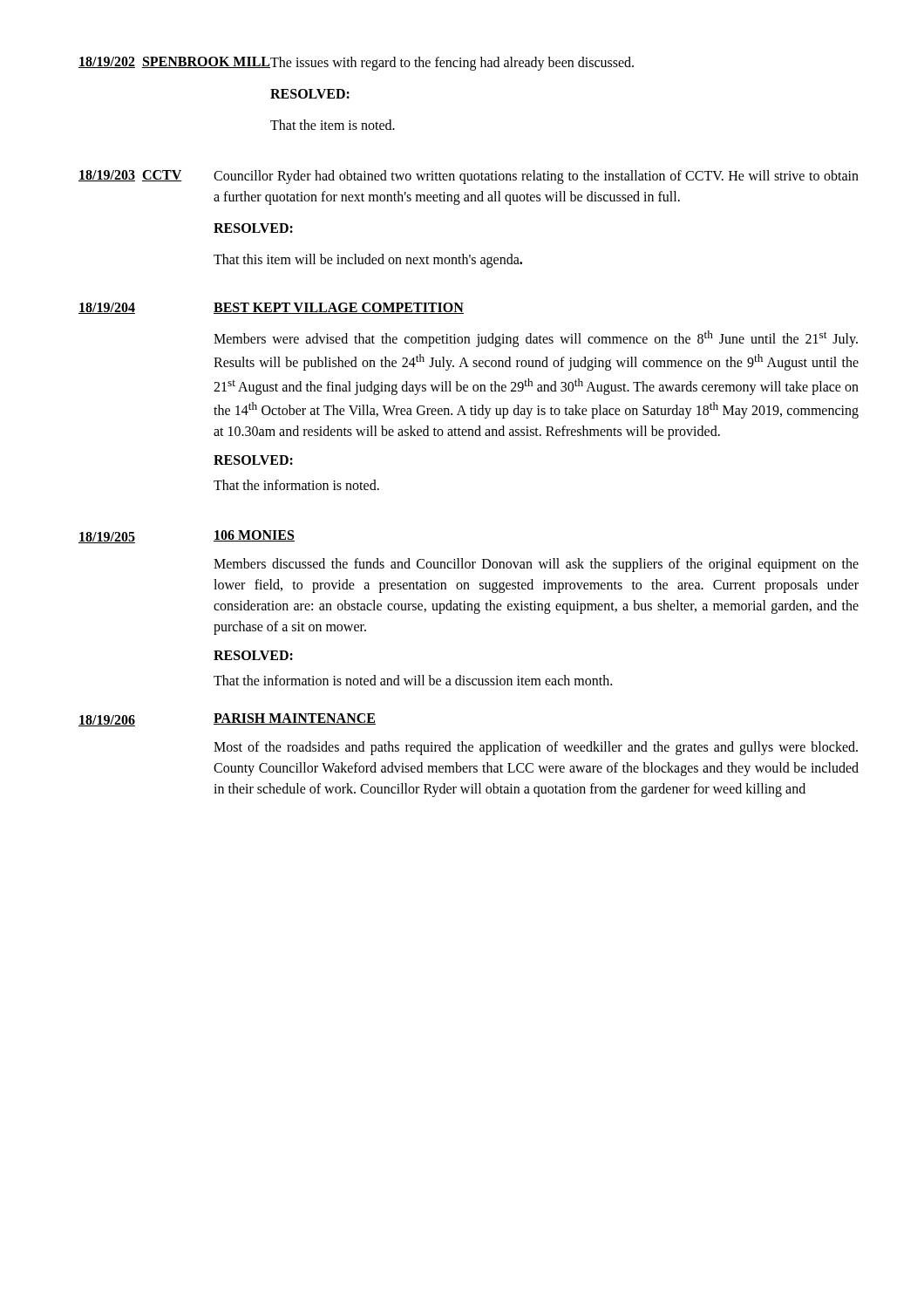Locate the block of text that opens with "Councillor Ryder had obtained two"

(x=536, y=187)
